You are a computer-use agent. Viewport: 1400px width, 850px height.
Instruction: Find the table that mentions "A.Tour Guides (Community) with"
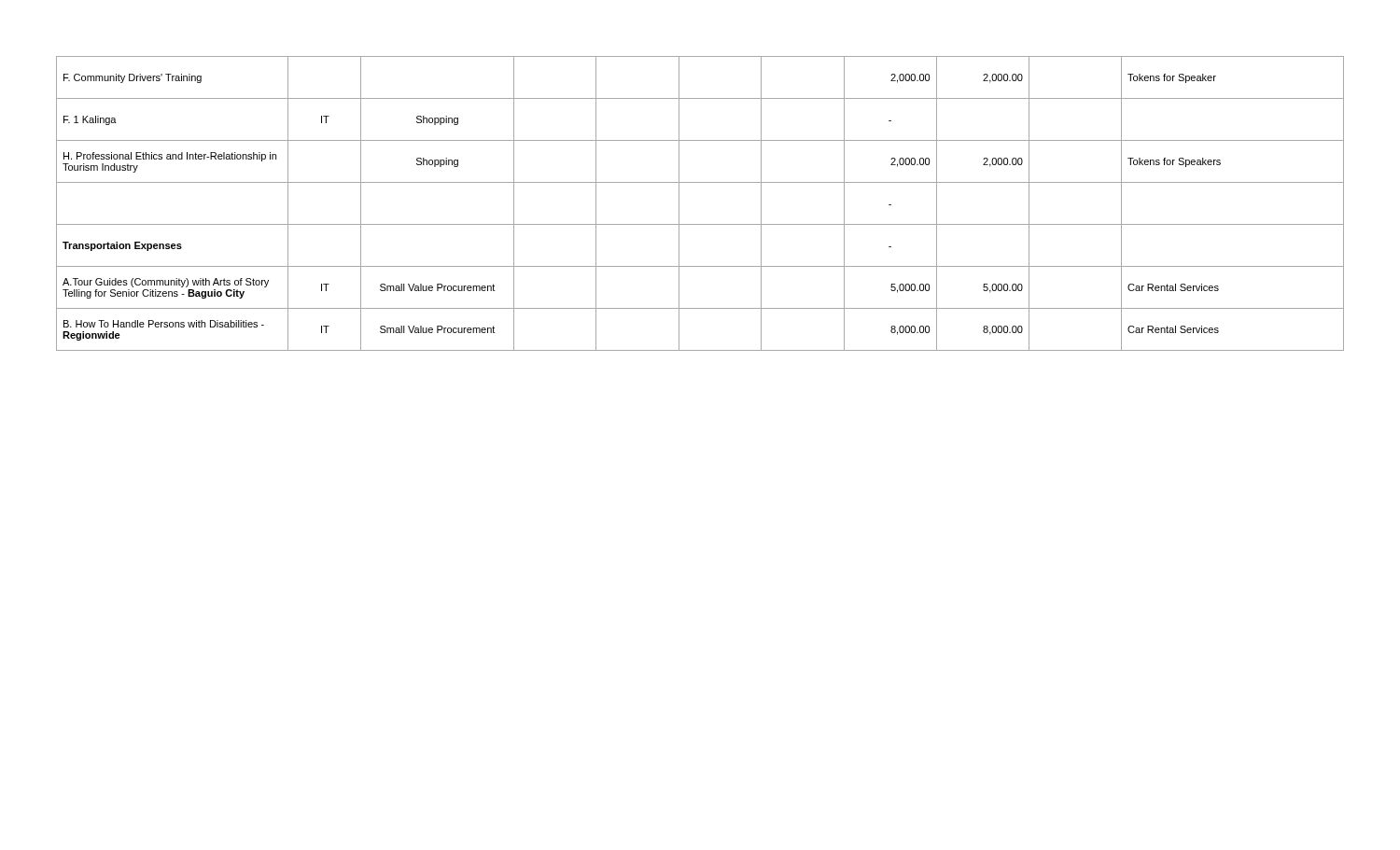point(700,203)
